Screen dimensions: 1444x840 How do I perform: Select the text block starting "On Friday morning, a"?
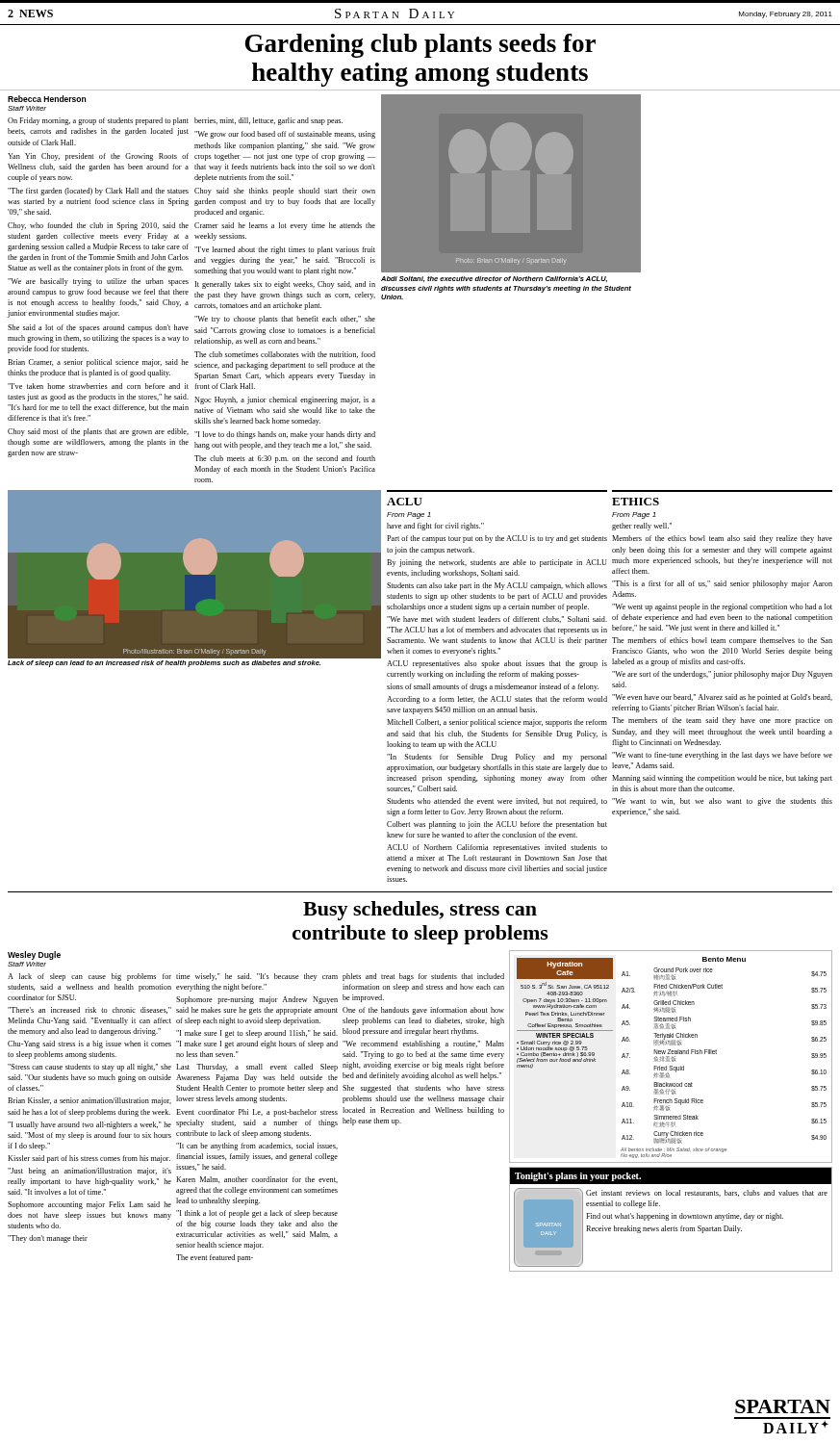point(98,287)
